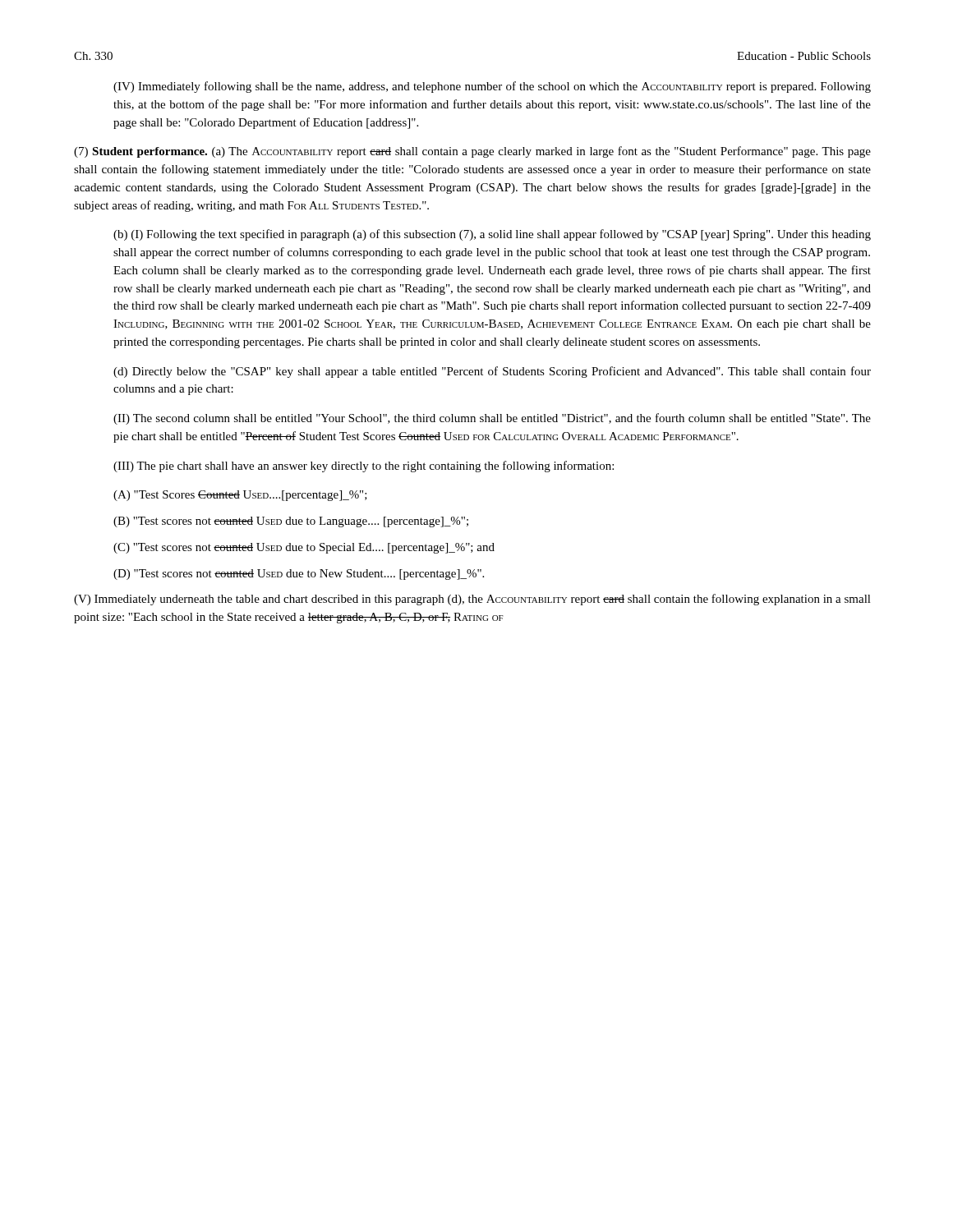Image resolution: width=953 pixels, height=1232 pixels.
Task: Where is the passage that starts "(II) The second column shall be entitled "Your"?
Action: (x=492, y=428)
